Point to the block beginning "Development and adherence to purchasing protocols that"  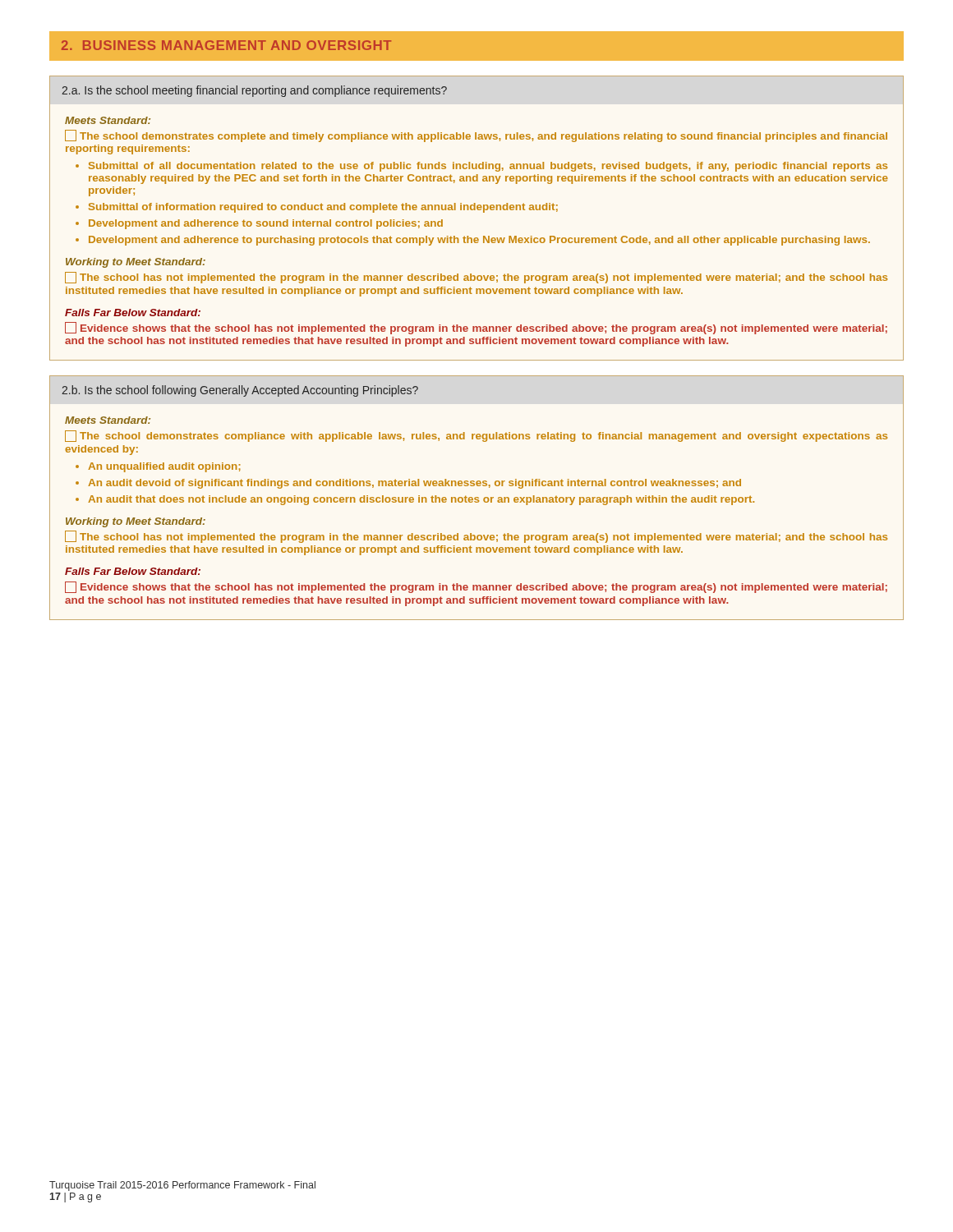click(x=479, y=240)
